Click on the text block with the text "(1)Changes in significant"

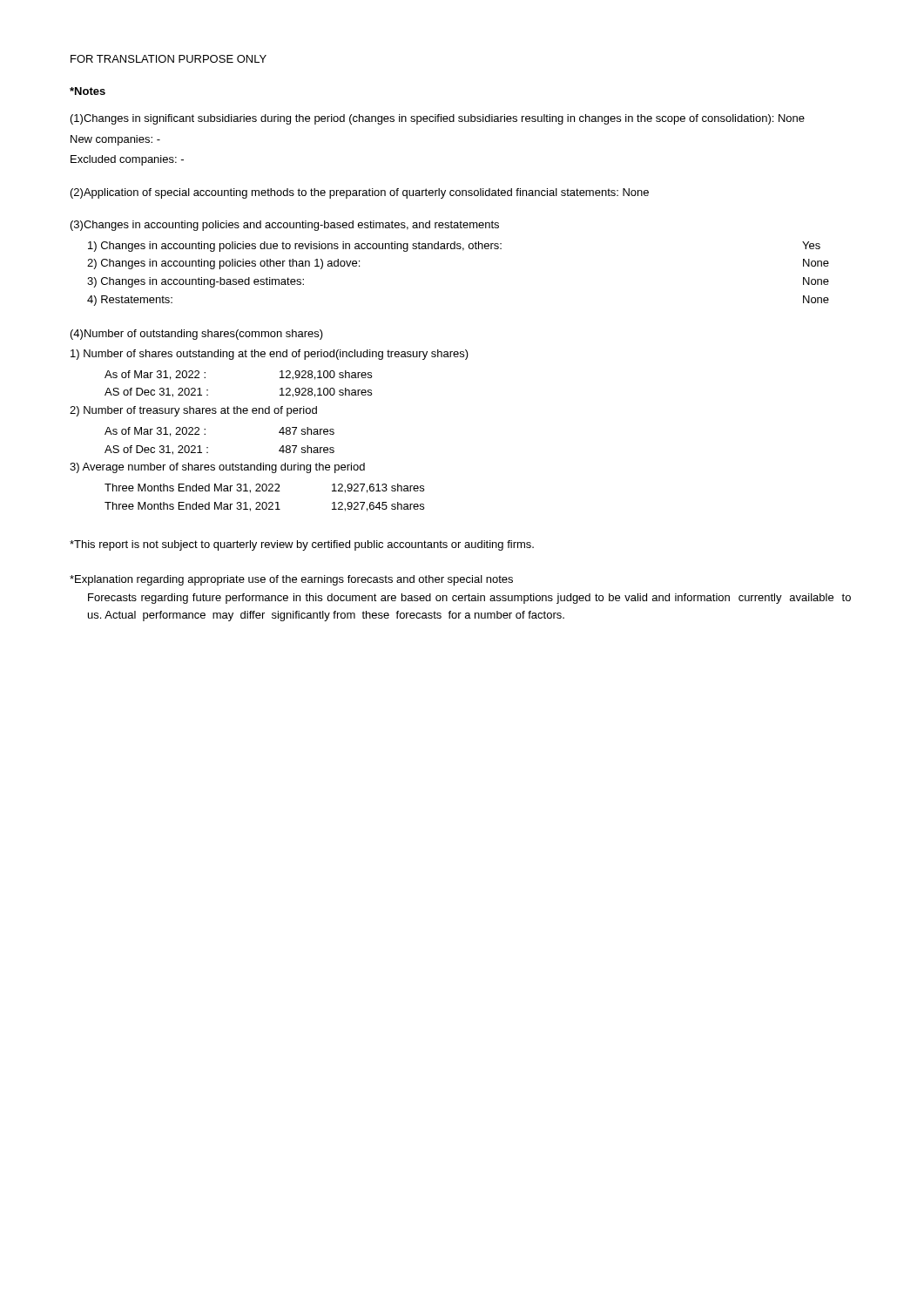438,119
